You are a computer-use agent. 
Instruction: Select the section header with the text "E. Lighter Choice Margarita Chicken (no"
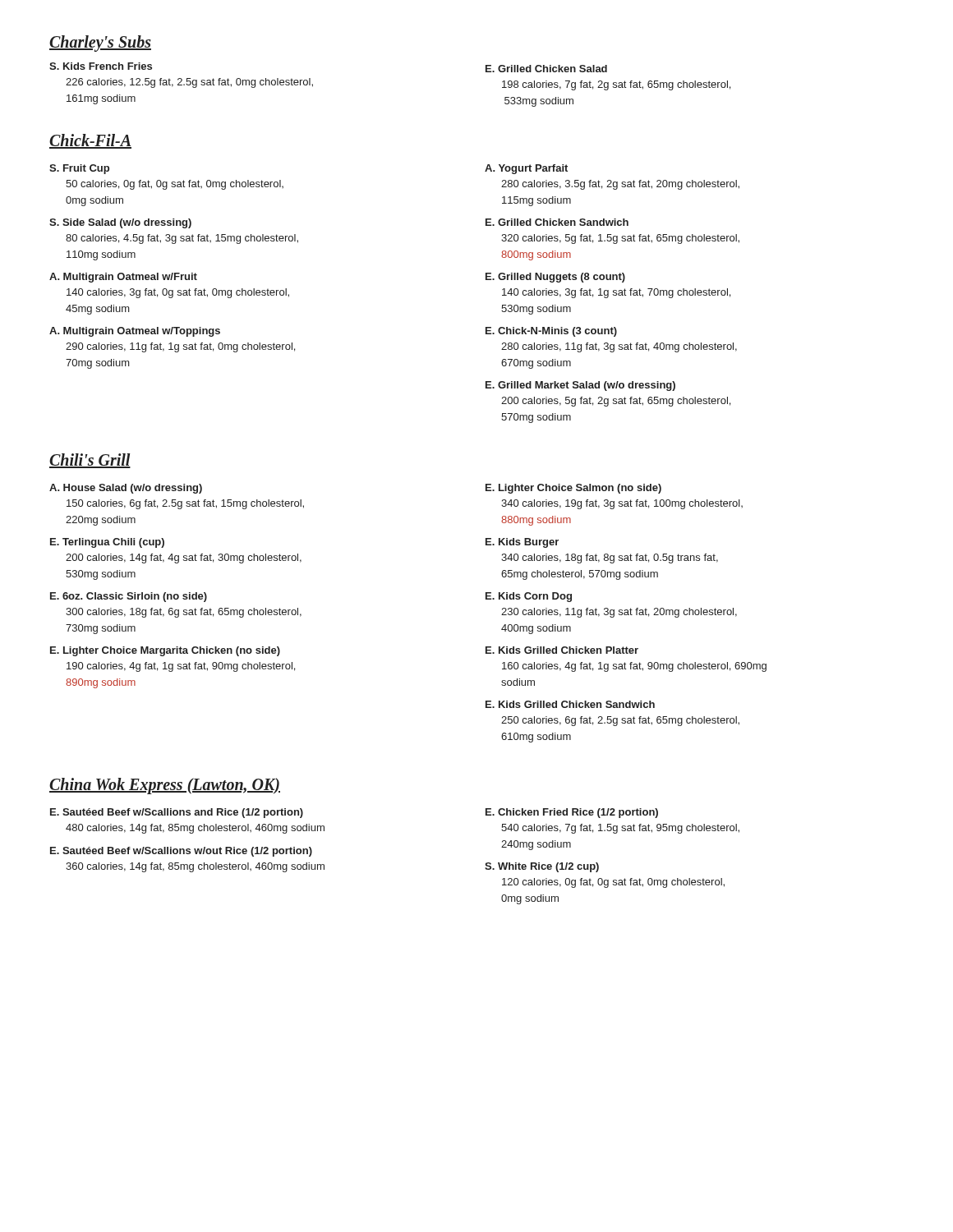[x=165, y=650]
